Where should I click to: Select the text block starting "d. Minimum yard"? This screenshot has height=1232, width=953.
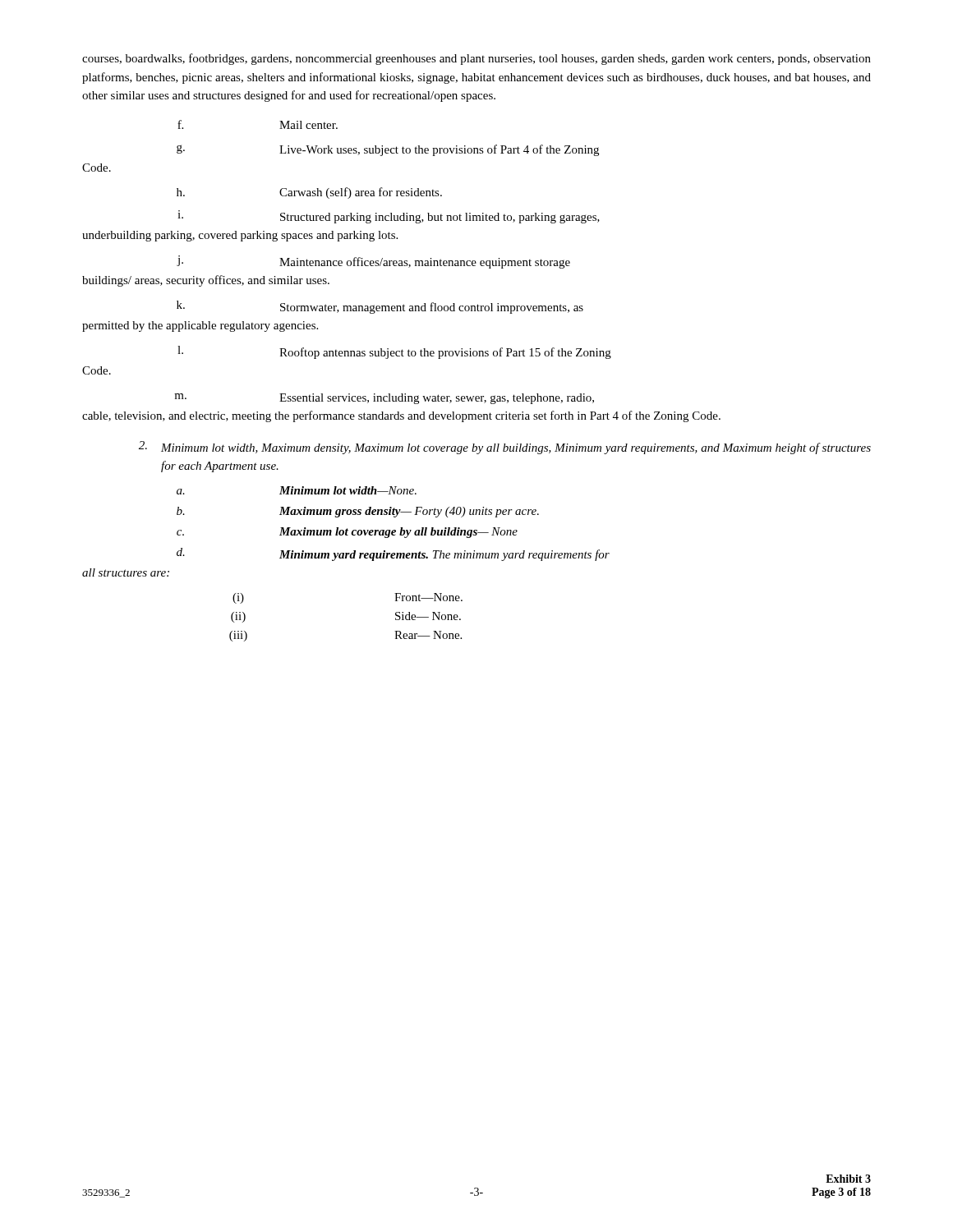[x=476, y=554]
